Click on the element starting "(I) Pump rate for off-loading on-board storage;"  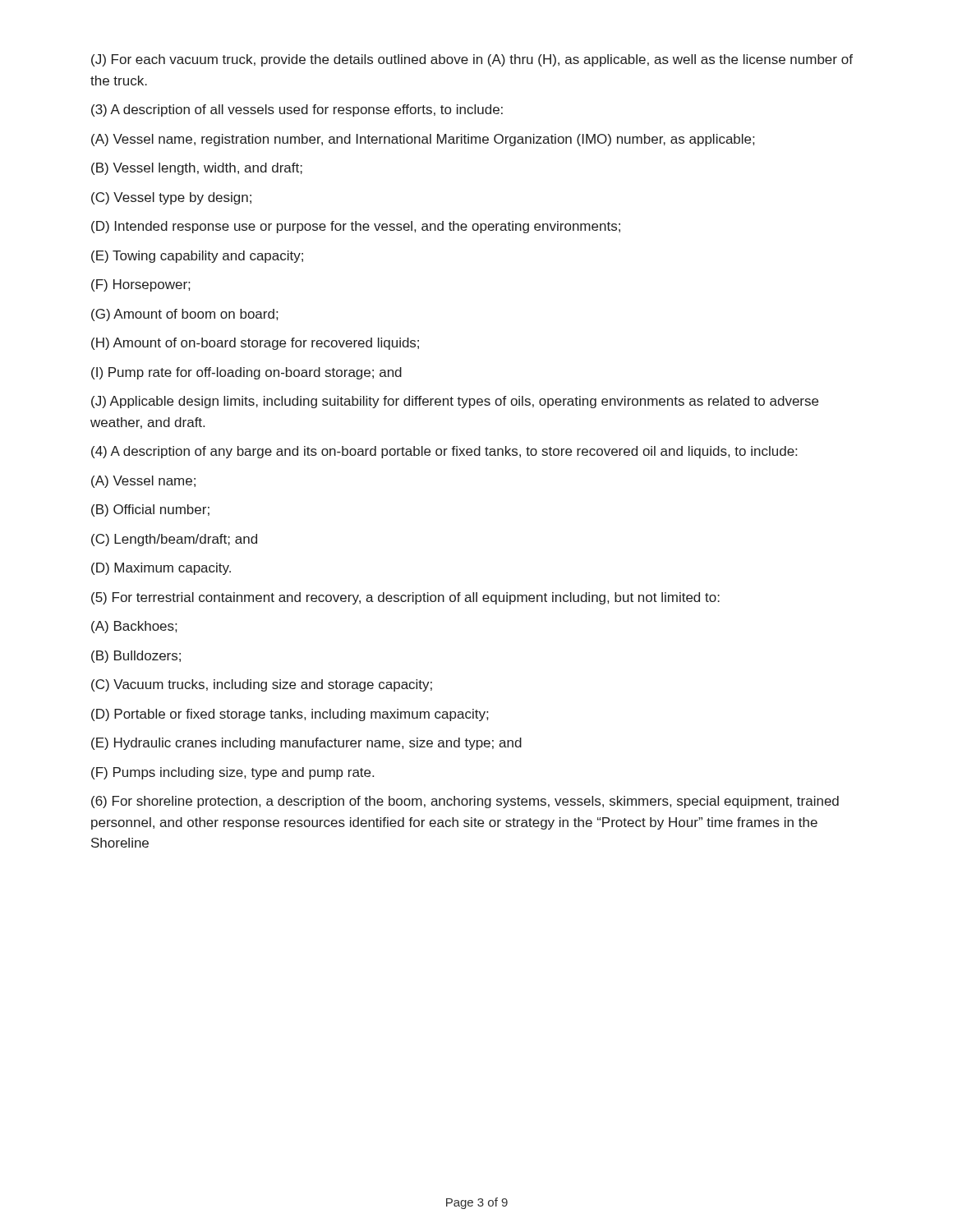[x=246, y=372]
